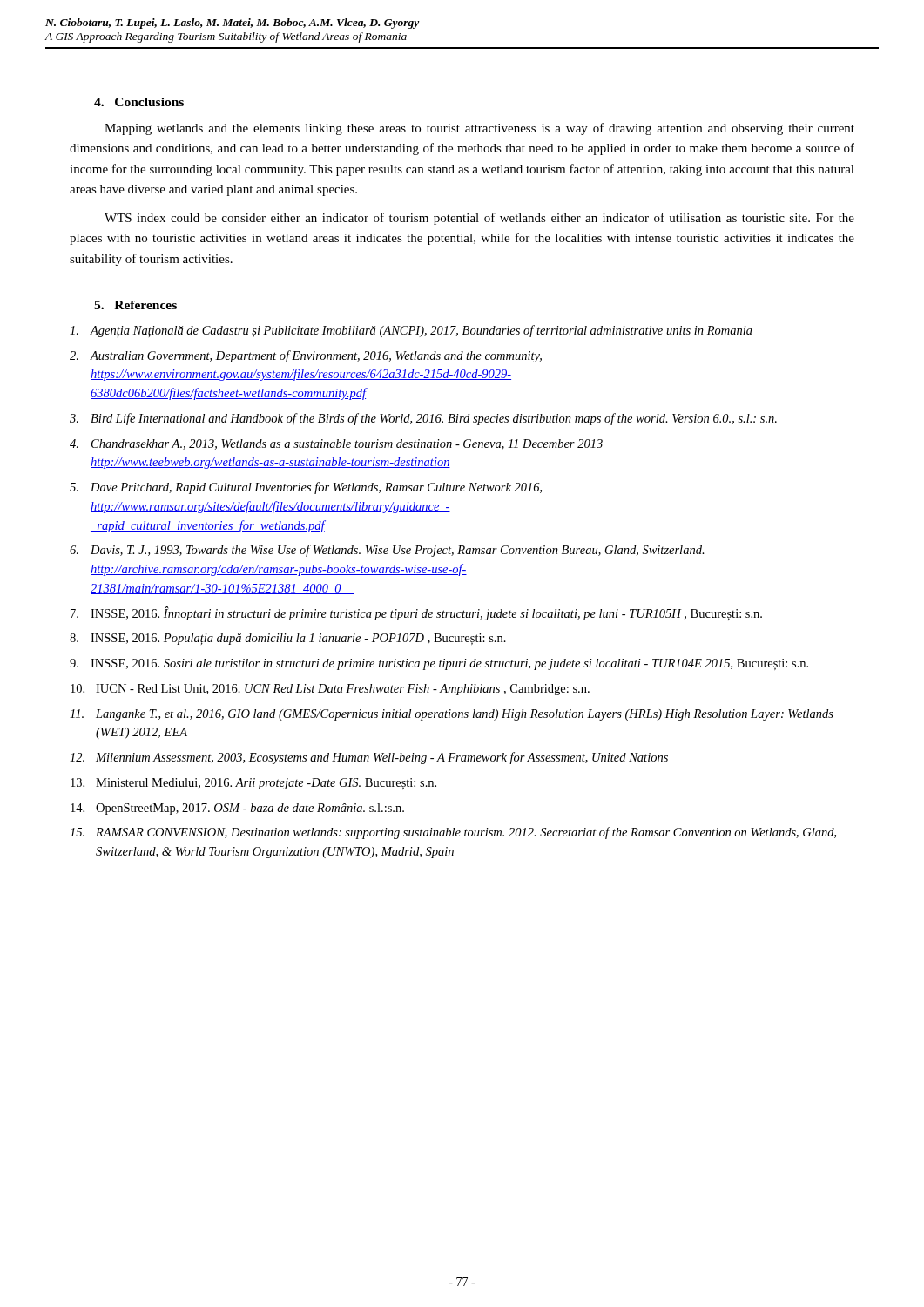Click where it says "5. References"

click(136, 304)
